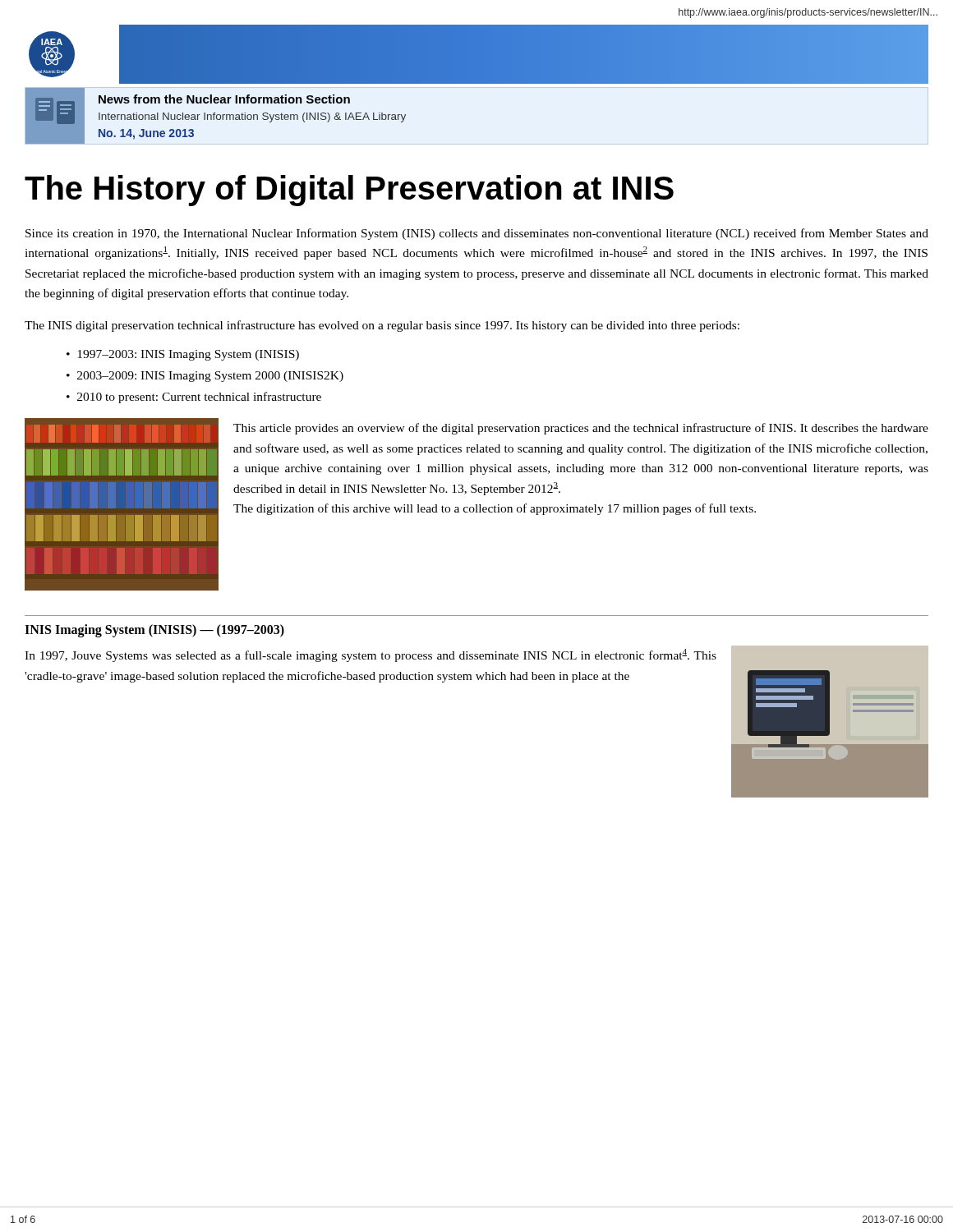Click on the text block starting "This article provides an overview of"
Viewport: 953px width, 1232px height.
tap(581, 468)
